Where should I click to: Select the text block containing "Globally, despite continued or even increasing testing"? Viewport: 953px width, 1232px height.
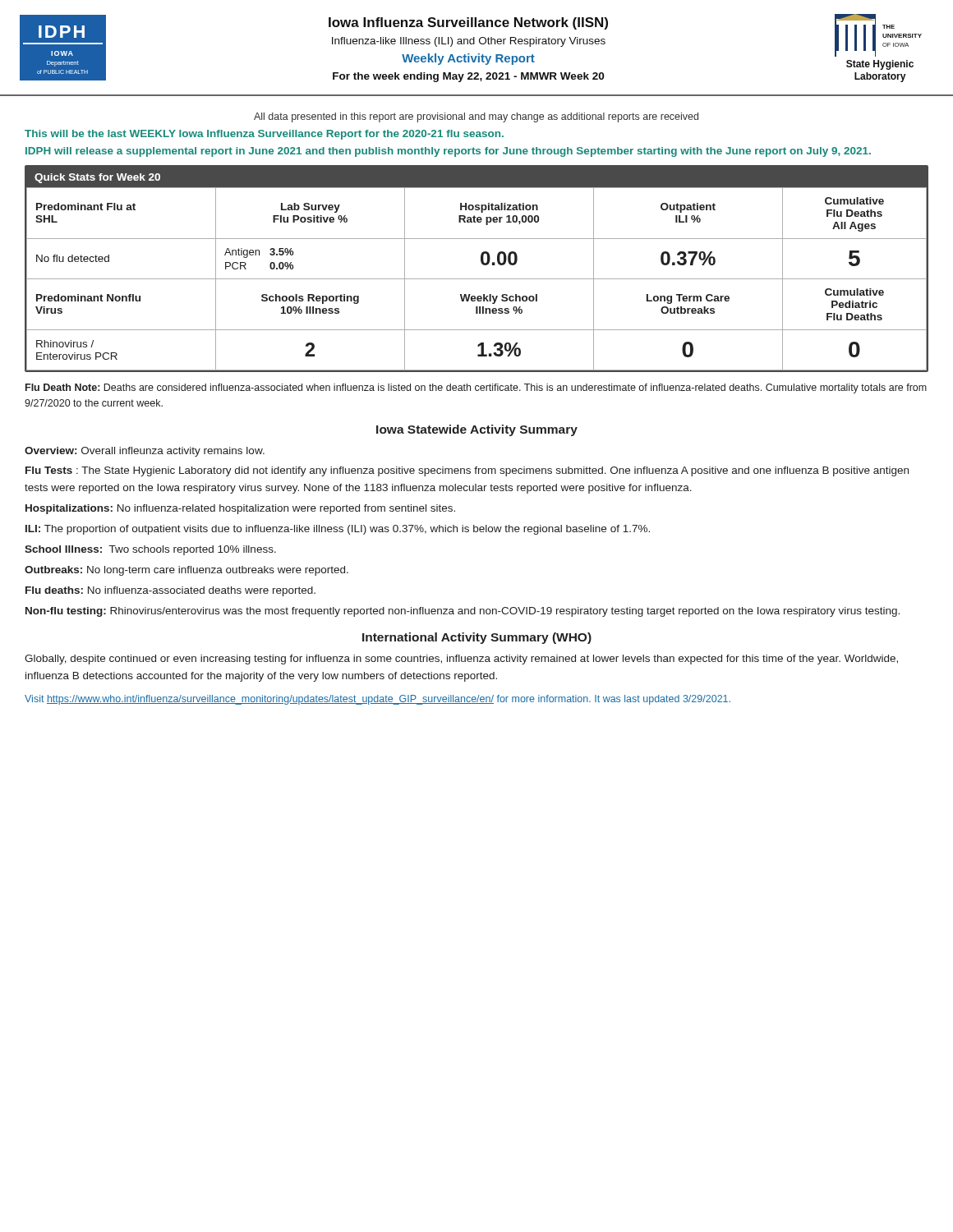pos(462,667)
